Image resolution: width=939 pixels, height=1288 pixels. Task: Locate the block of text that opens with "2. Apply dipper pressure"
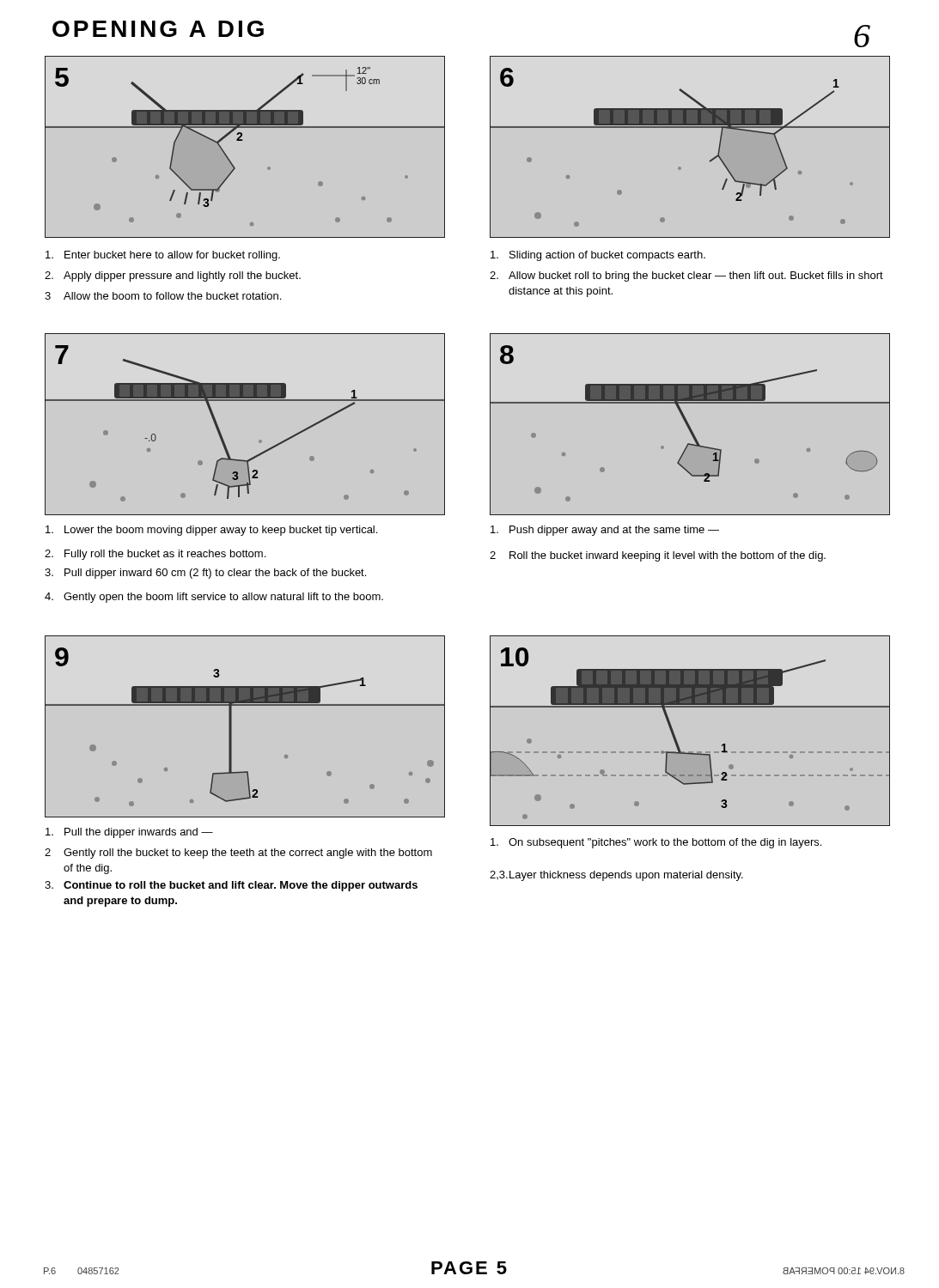[242, 275]
